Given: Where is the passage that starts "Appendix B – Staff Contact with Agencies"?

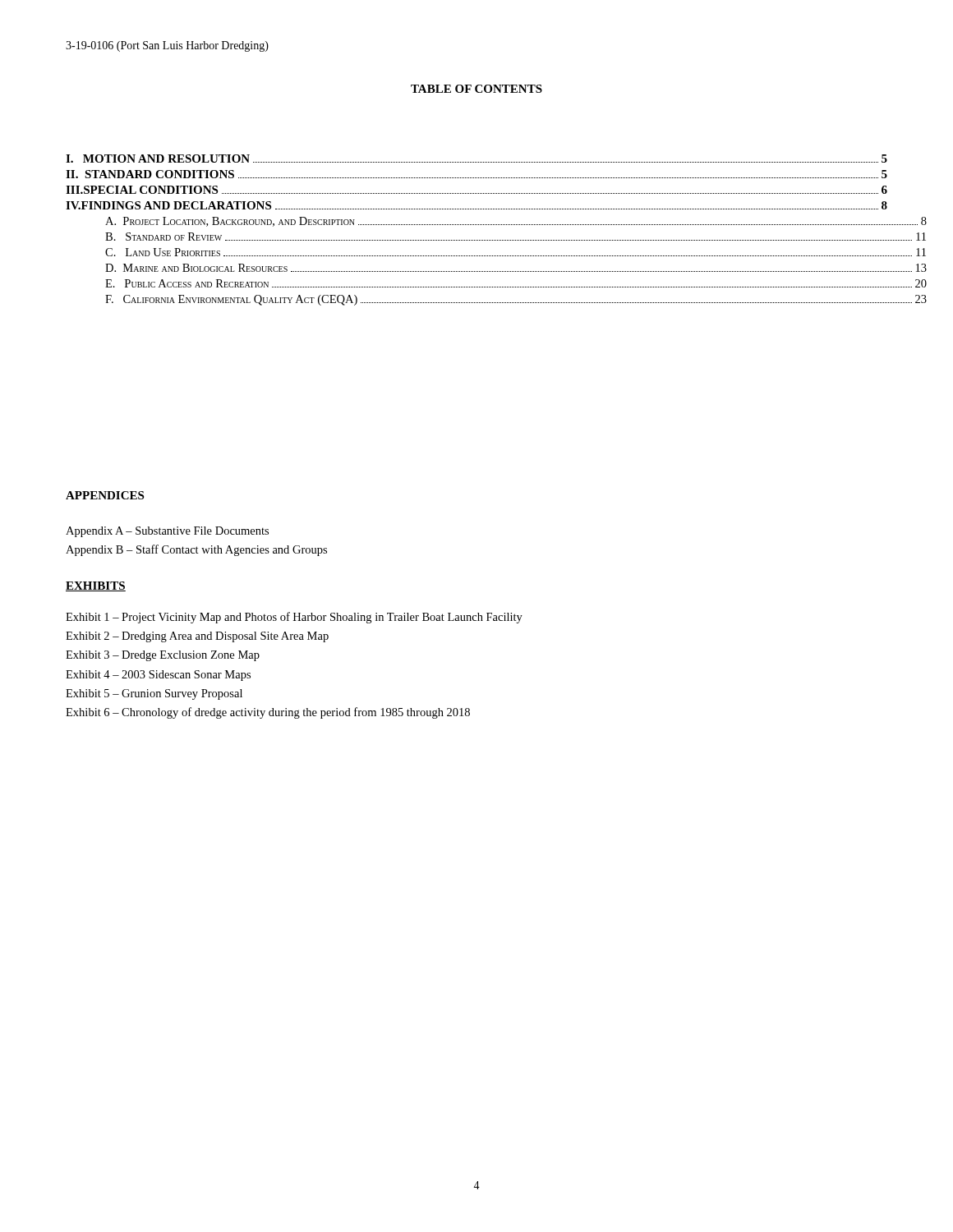Looking at the screenshot, I should pos(197,550).
